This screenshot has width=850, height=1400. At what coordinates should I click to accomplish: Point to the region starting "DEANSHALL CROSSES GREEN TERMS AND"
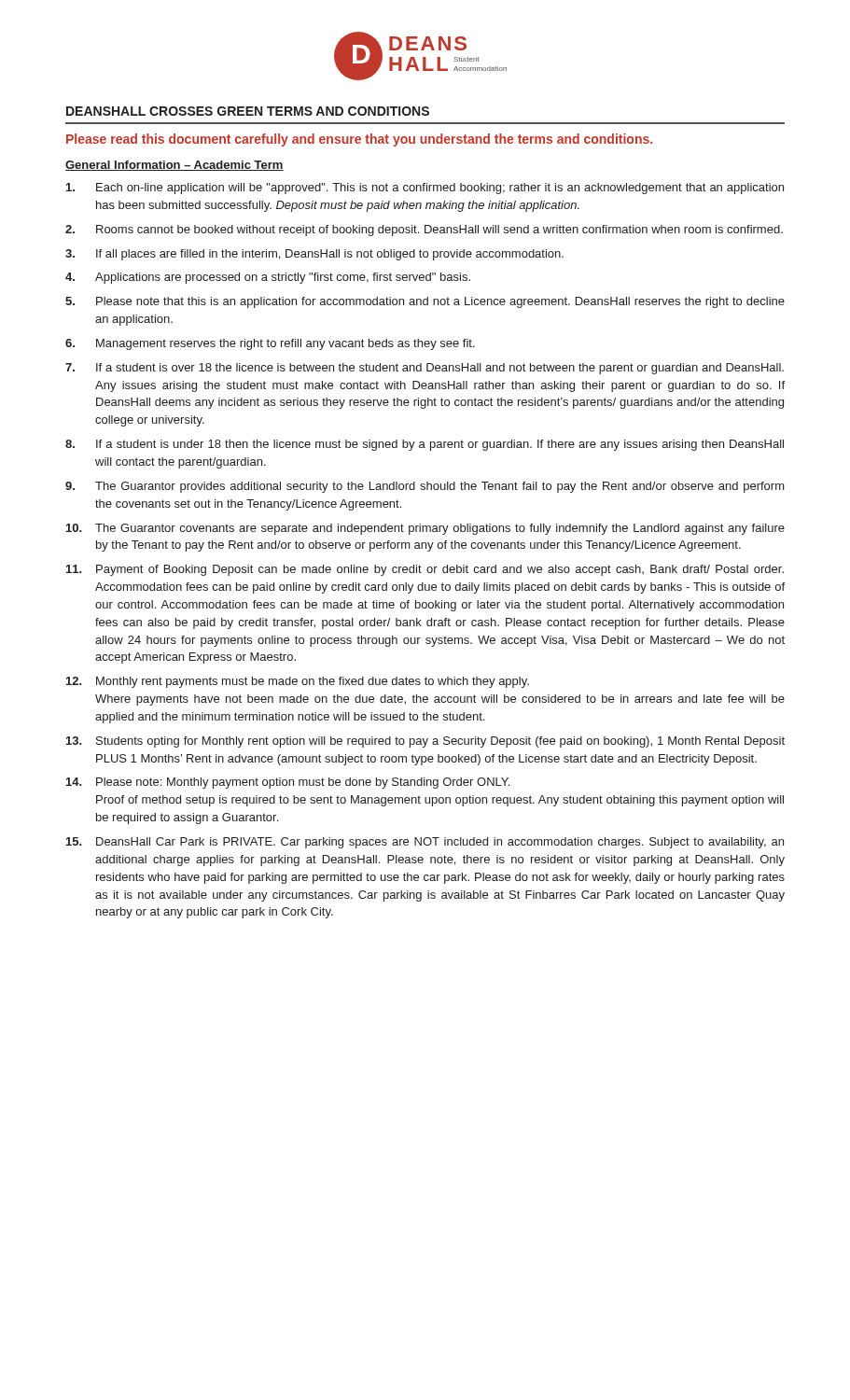pos(247,111)
